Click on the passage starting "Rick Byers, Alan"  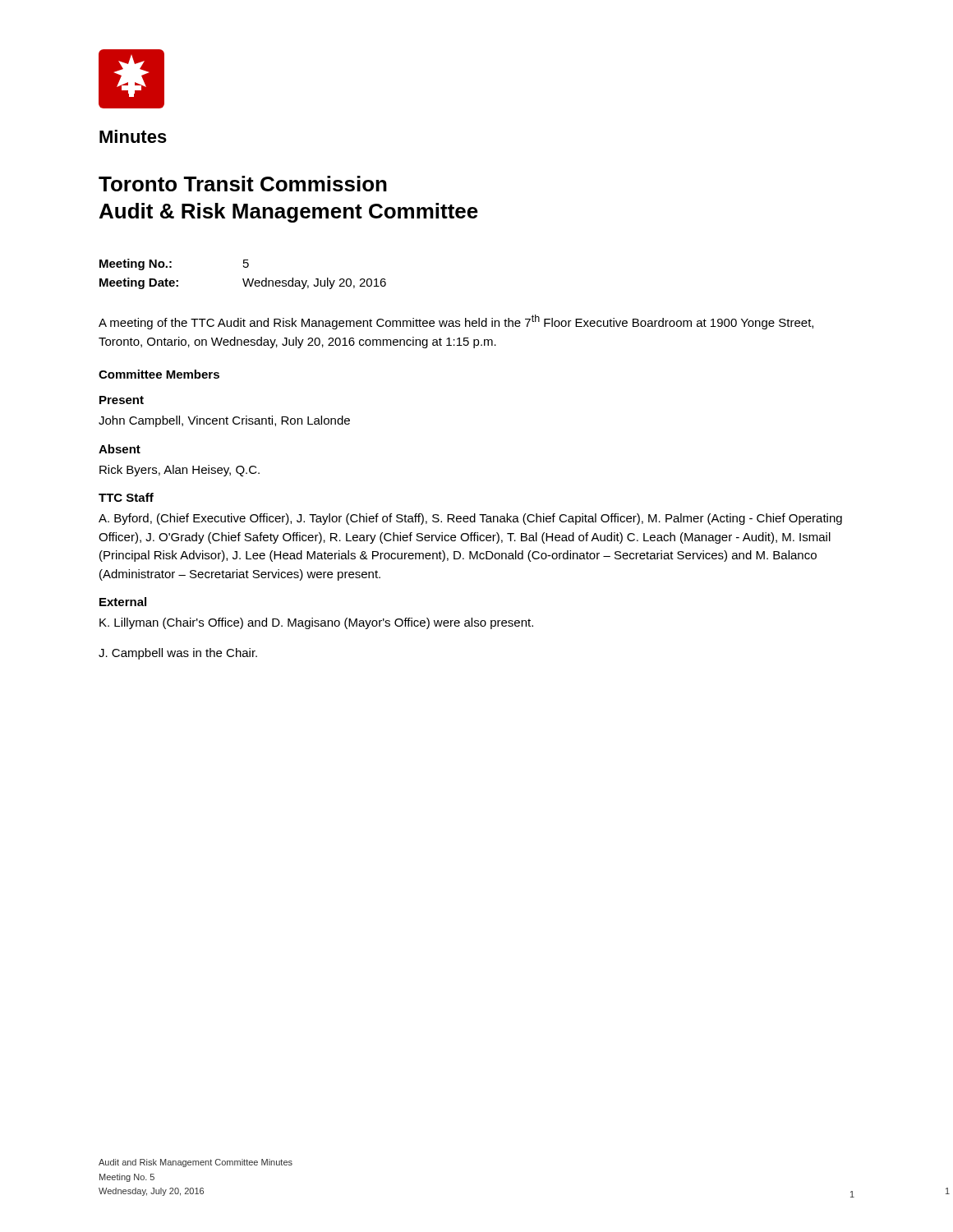coord(180,469)
